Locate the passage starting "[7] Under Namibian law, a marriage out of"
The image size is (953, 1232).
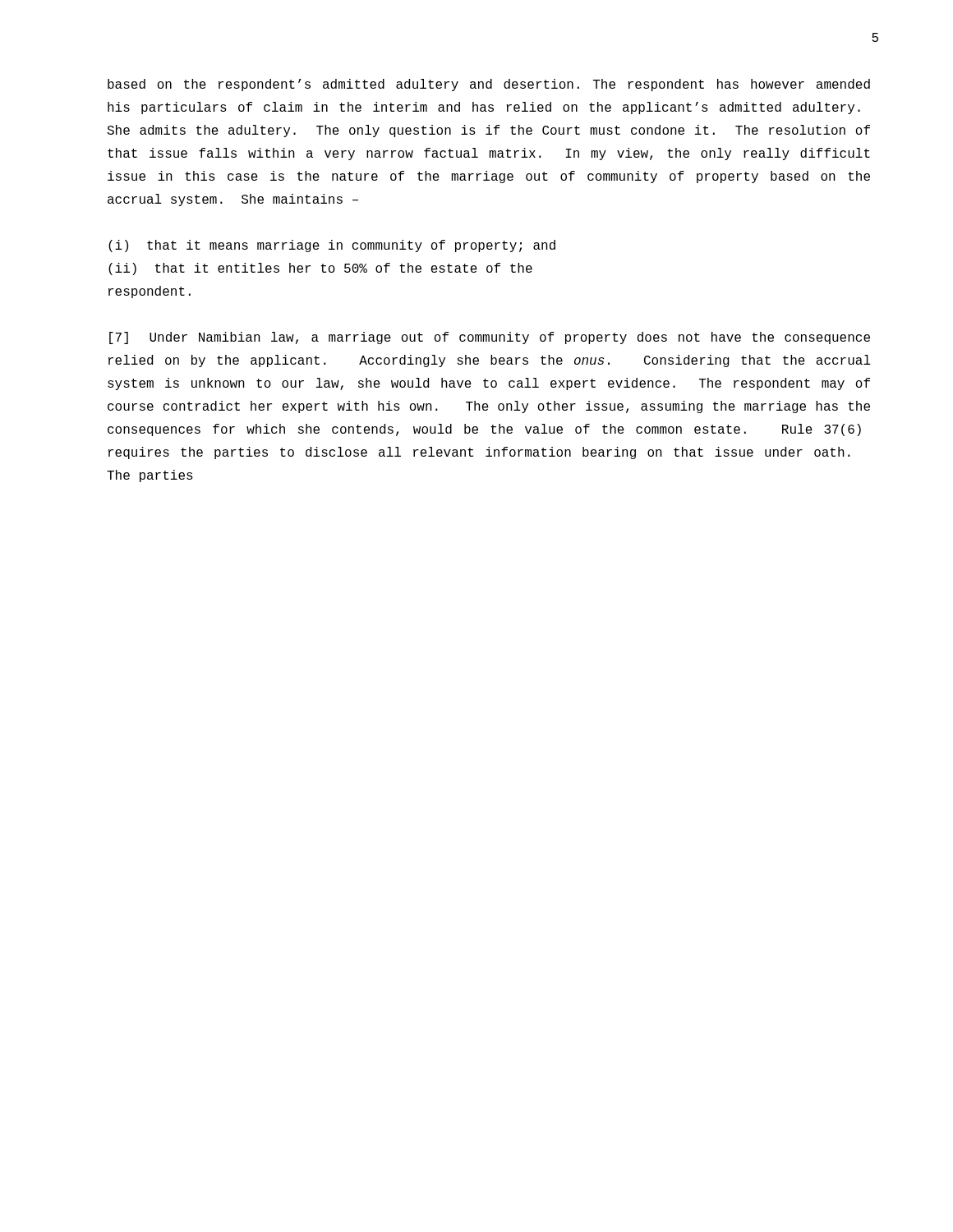pyautogui.click(x=489, y=407)
